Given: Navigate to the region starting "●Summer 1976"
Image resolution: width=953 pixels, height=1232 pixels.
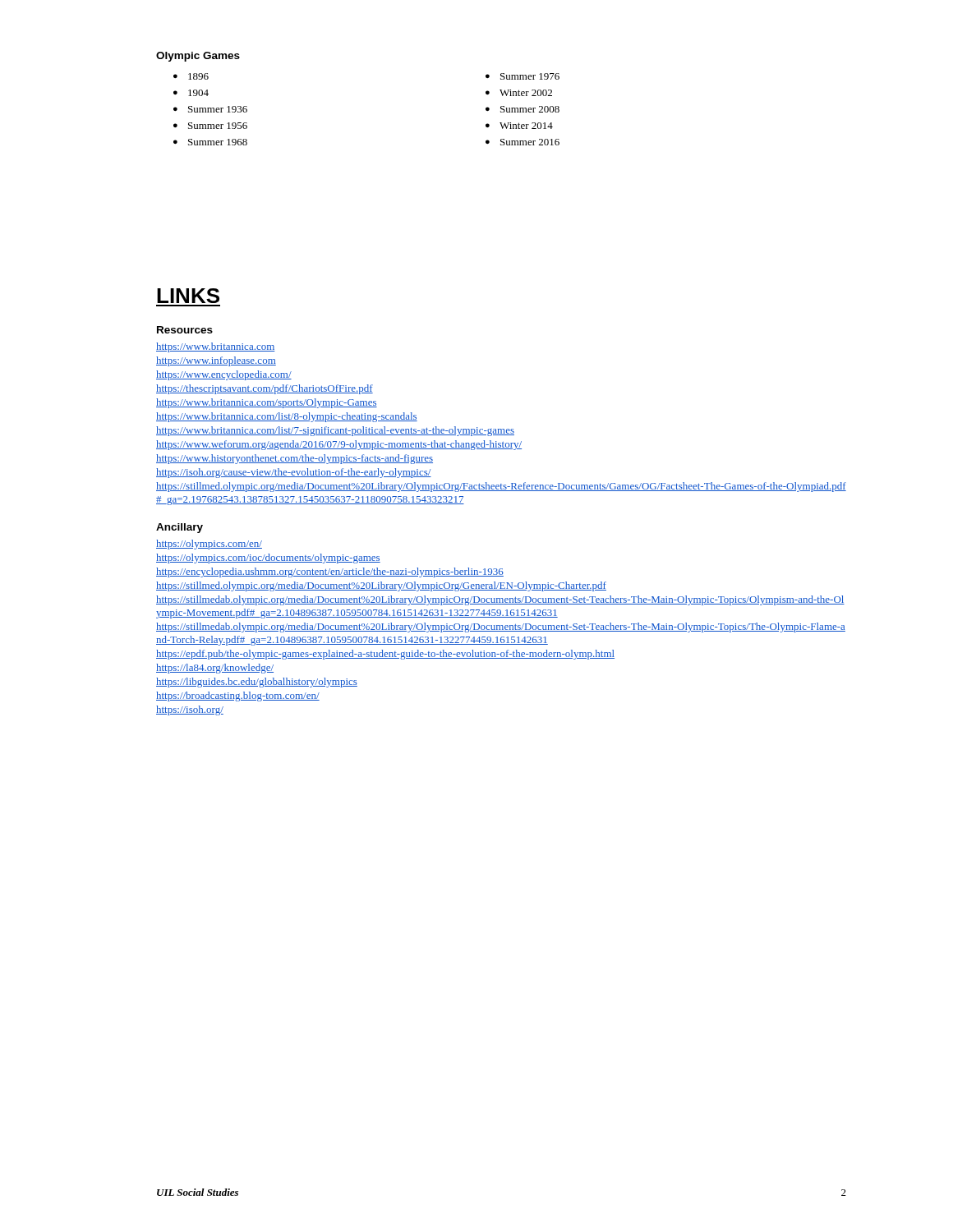Looking at the screenshot, I should point(522,76).
